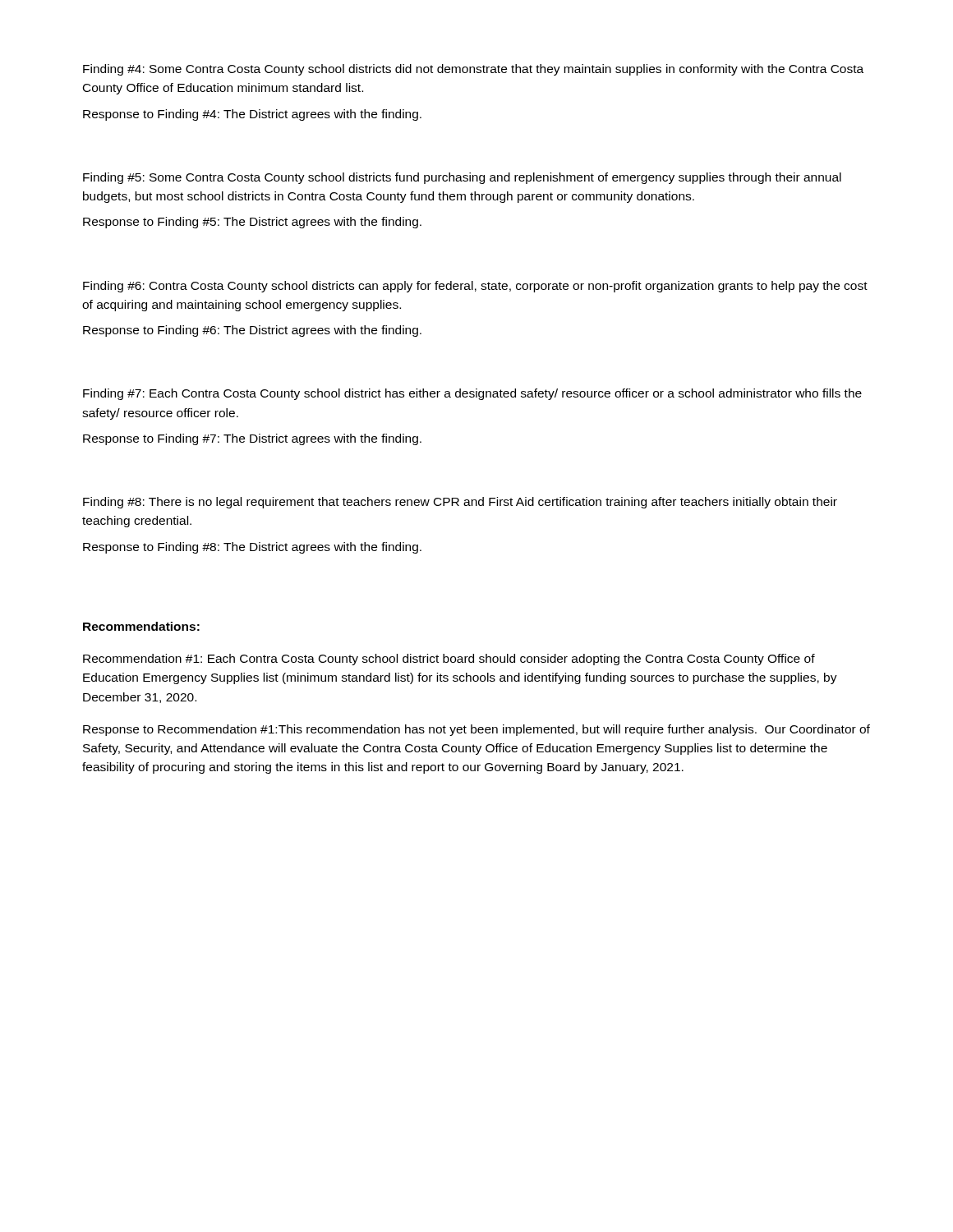
Task: Click on the block starting "Response to Finding #8: The District agrees"
Action: pyautogui.click(x=252, y=546)
